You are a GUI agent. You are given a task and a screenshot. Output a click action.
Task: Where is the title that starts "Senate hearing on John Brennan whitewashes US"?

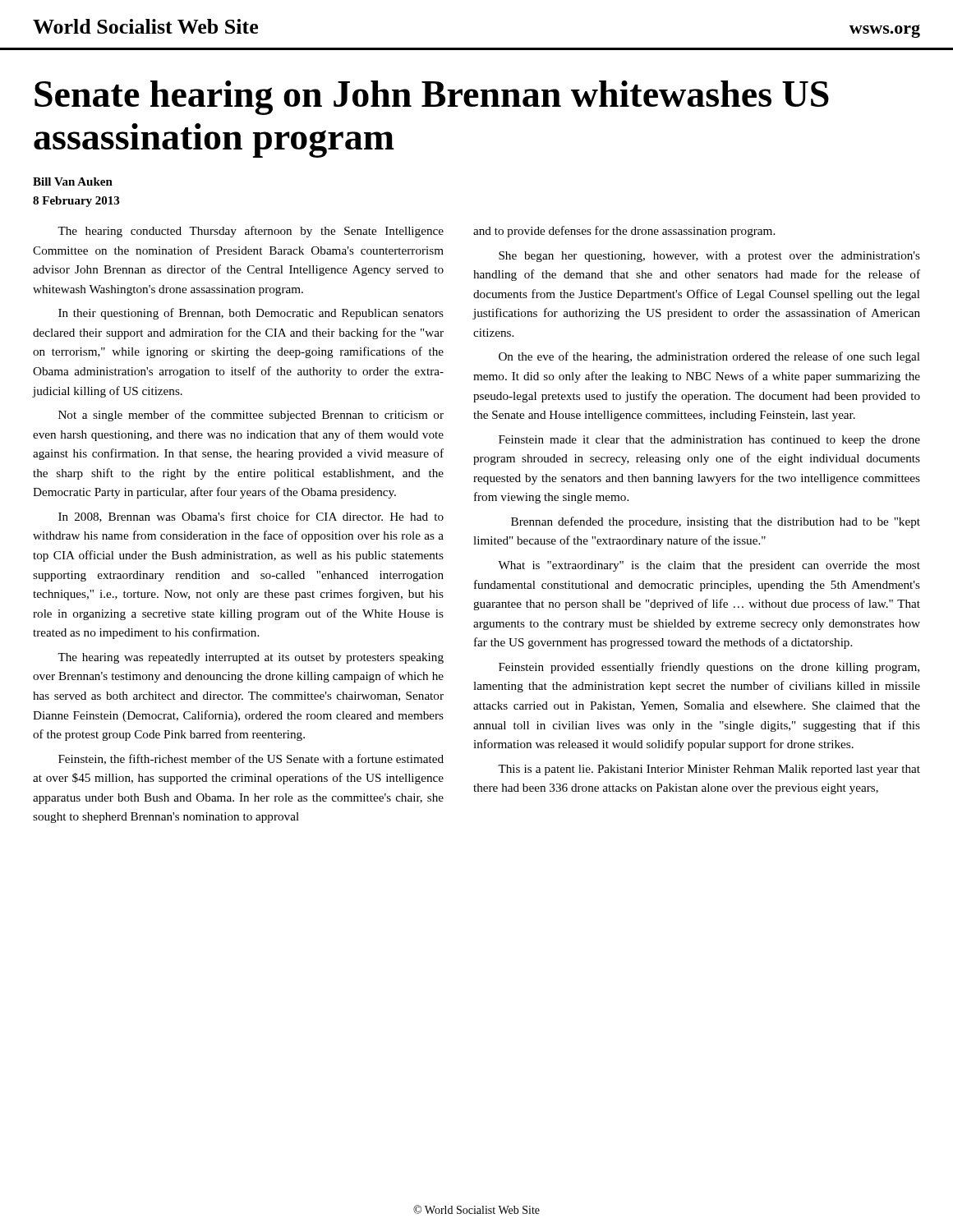476,115
